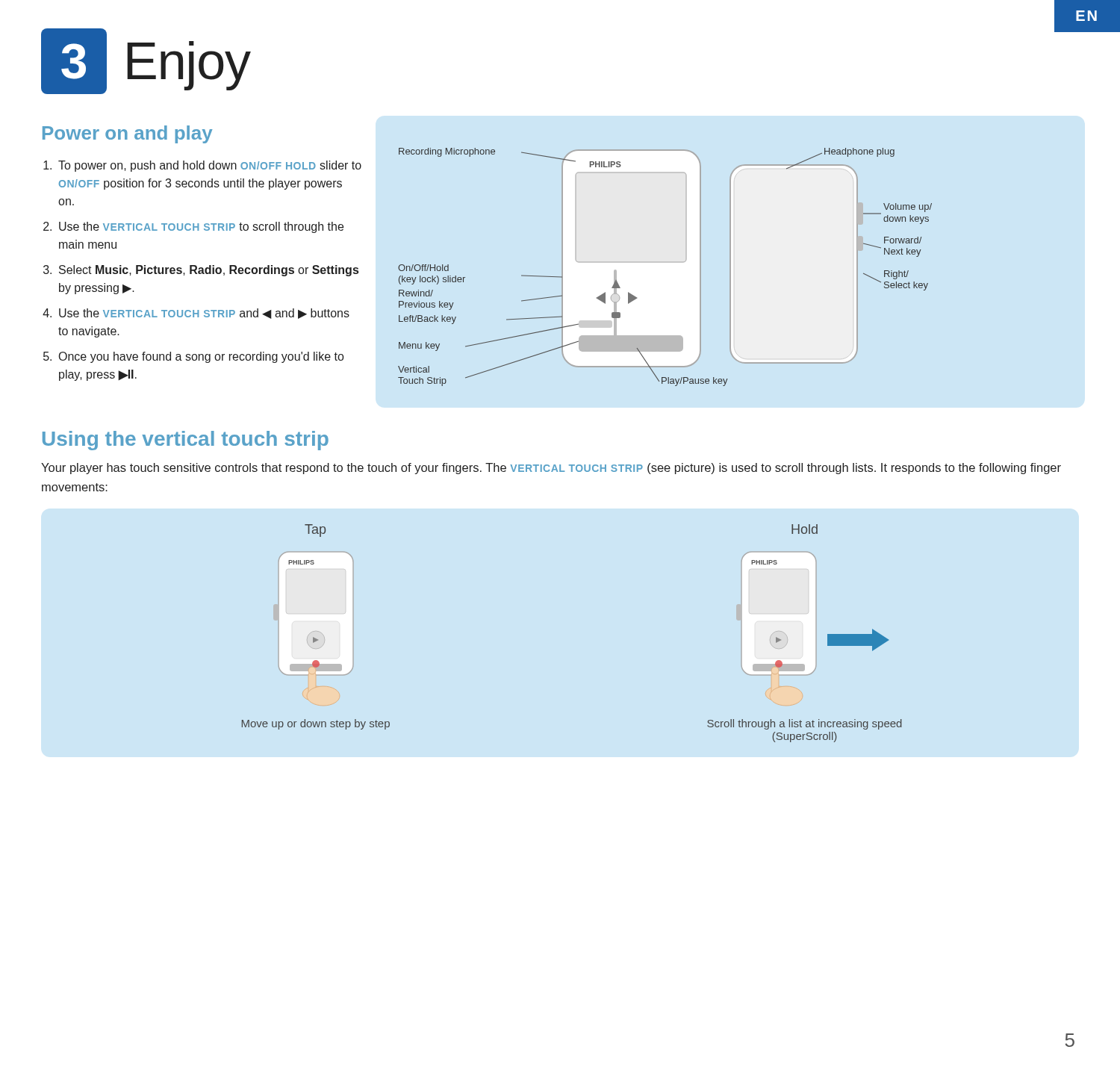
Task: Find the passage starting "Your player has touch sensitive controls that respond"
Action: [x=551, y=477]
